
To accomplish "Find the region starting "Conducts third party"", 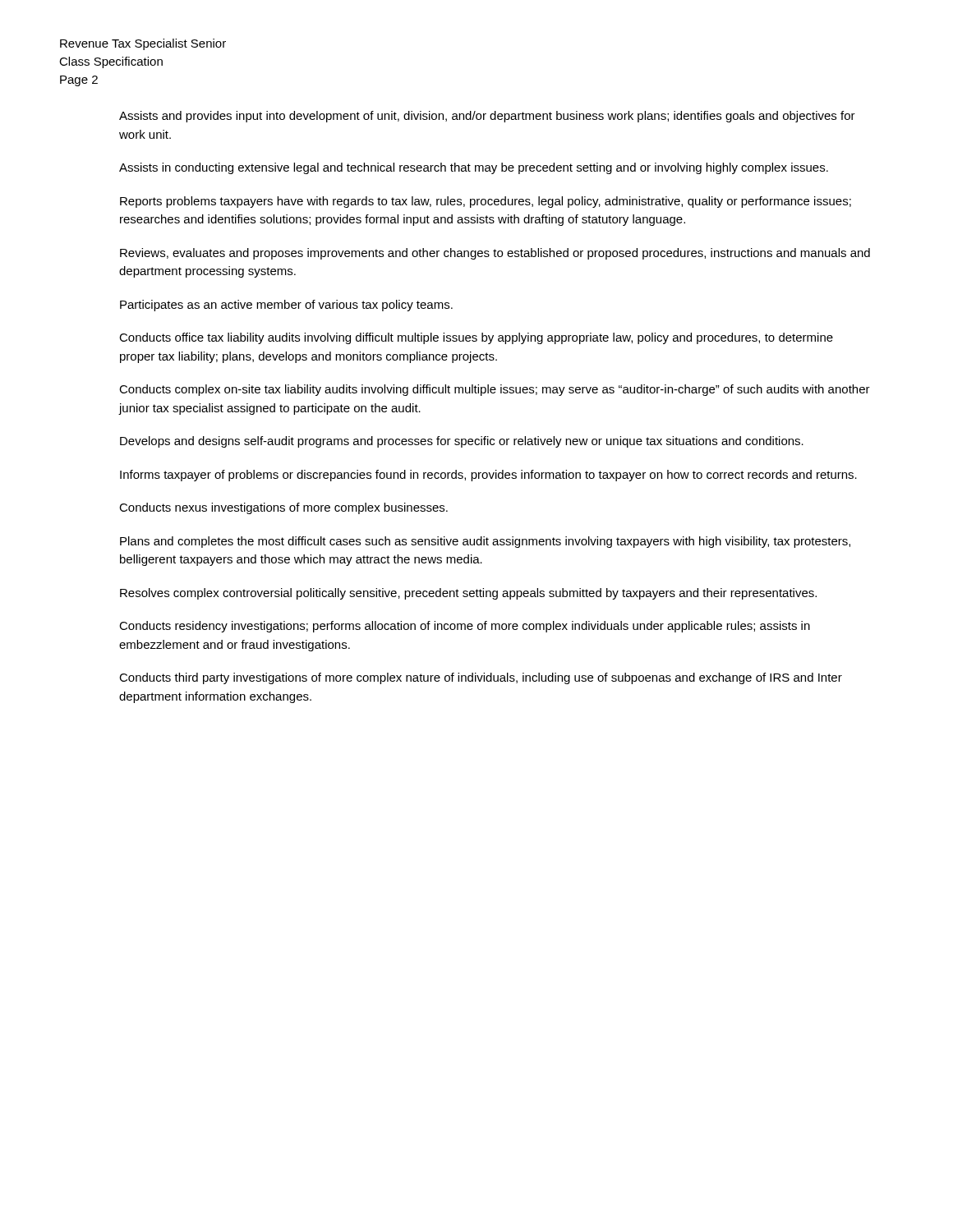I will [x=481, y=686].
